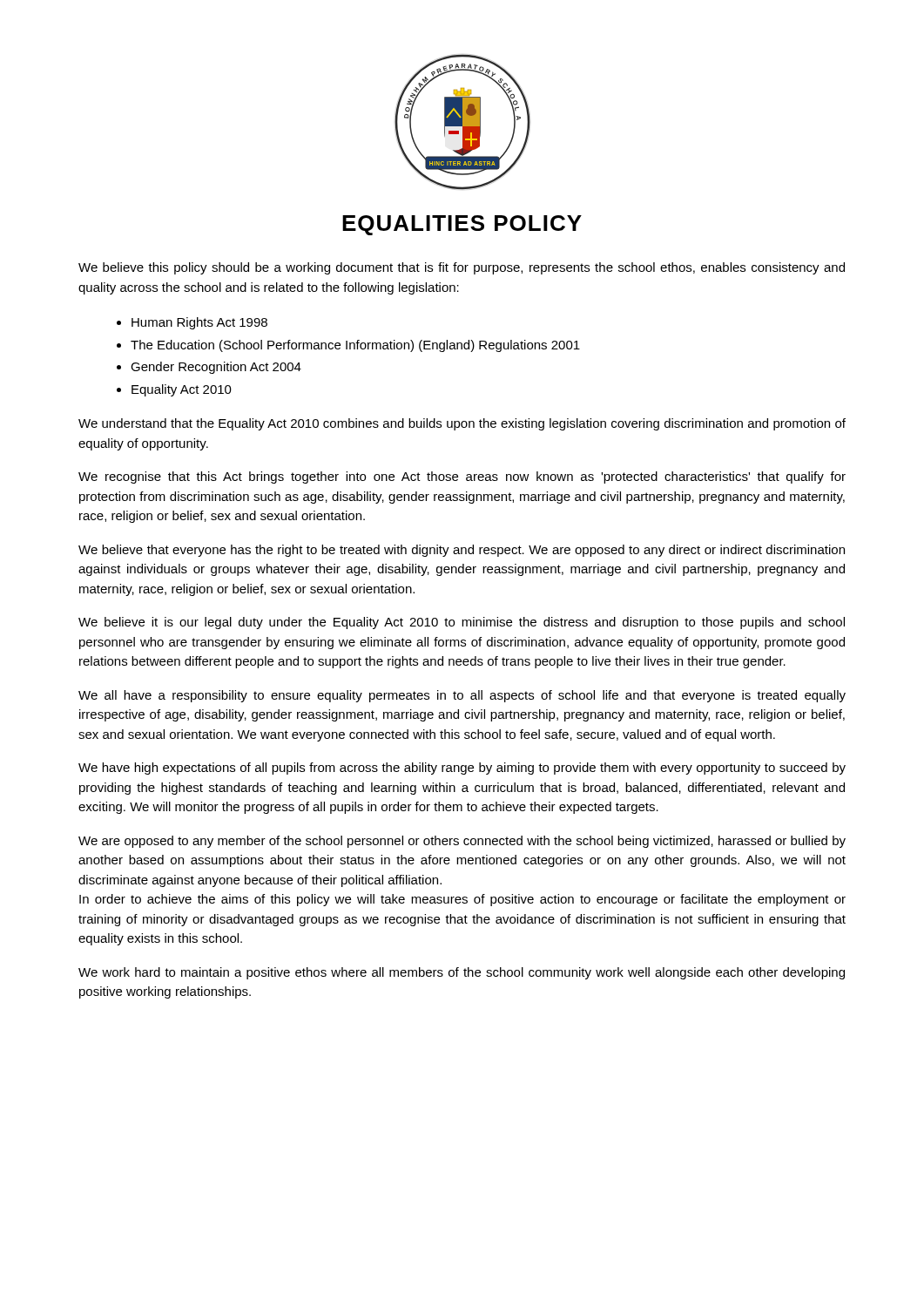This screenshot has width=924, height=1307.
Task: Point to the block beginning "Human Rights Act"
Action: pos(199,322)
